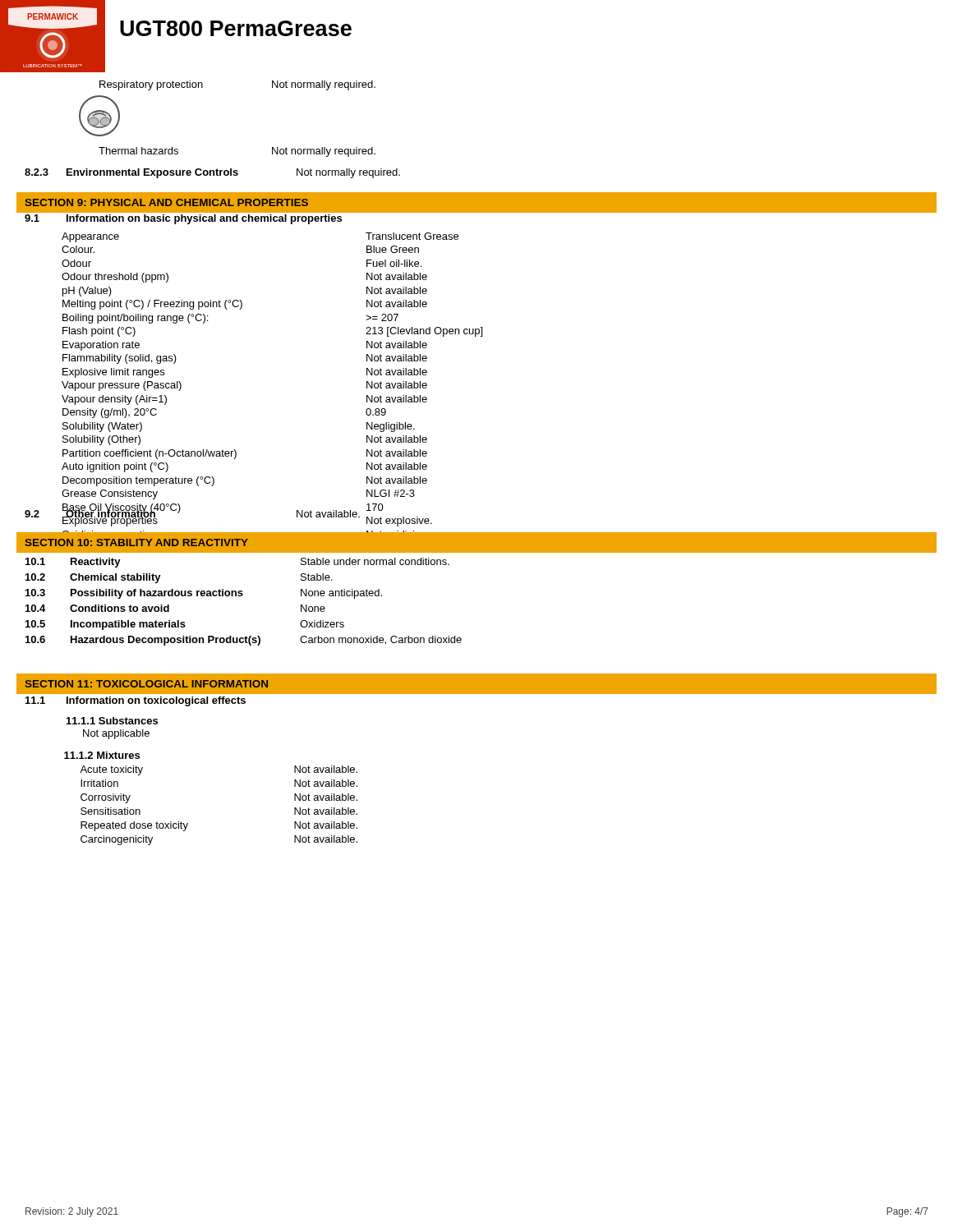Click on the element starting "SECTION 11: TOXICOLOGICAL INFORMATION"
The height and width of the screenshot is (1232, 953).
point(147,684)
